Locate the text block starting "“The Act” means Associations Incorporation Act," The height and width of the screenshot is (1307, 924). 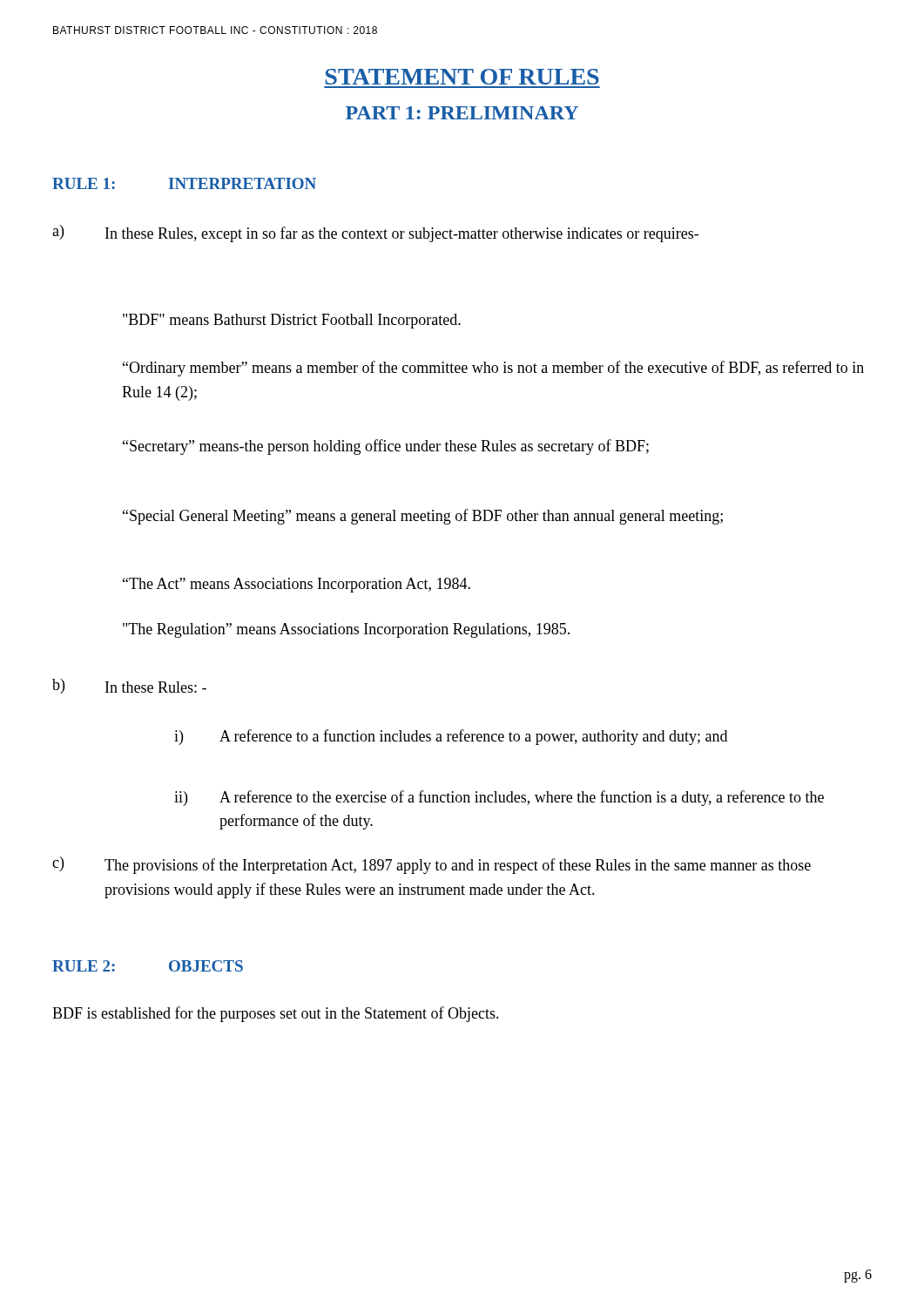point(297,584)
